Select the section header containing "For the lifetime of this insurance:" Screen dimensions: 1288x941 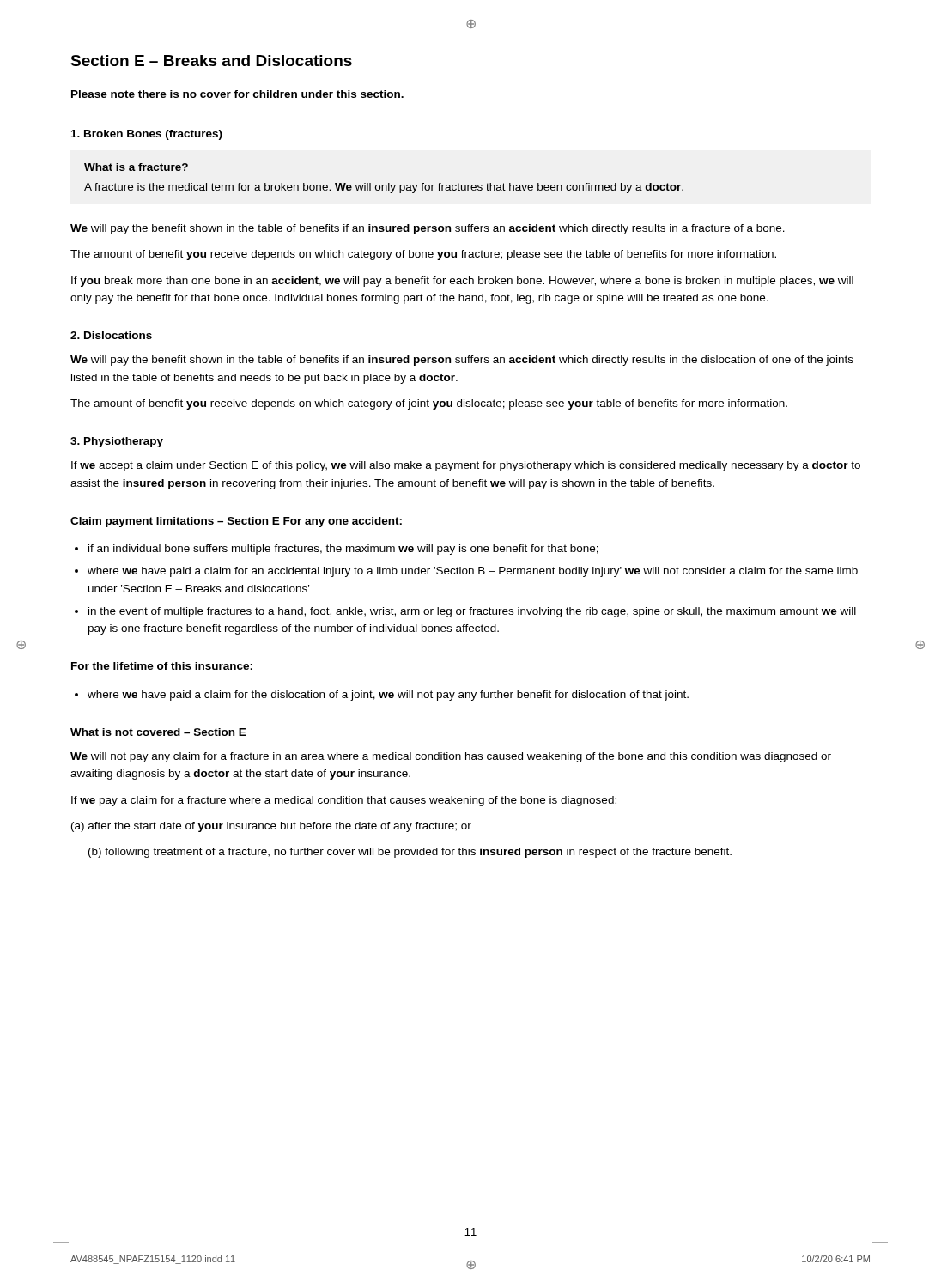162,667
